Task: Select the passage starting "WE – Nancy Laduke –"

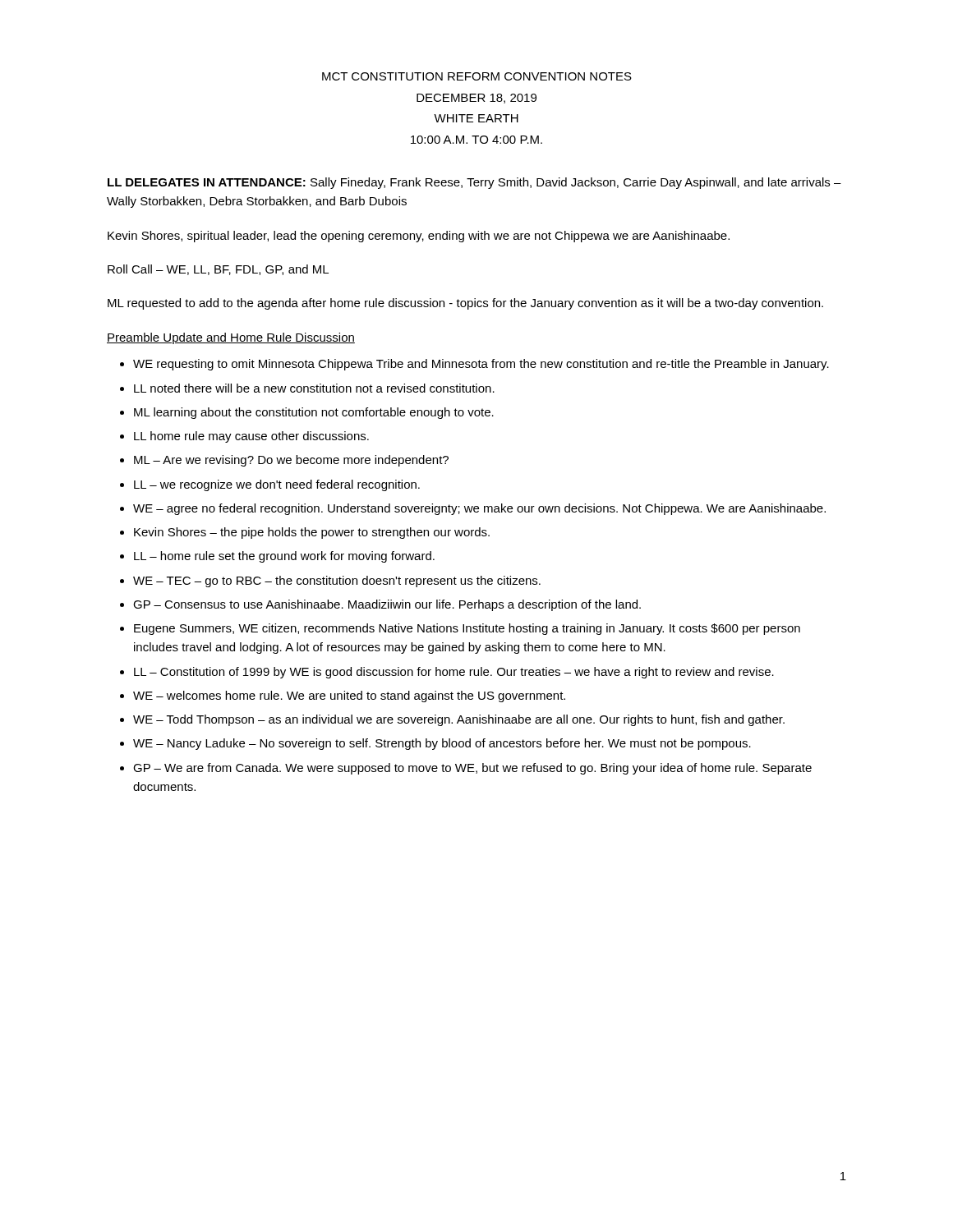Action: pyautogui.click(x=442, y=743)
